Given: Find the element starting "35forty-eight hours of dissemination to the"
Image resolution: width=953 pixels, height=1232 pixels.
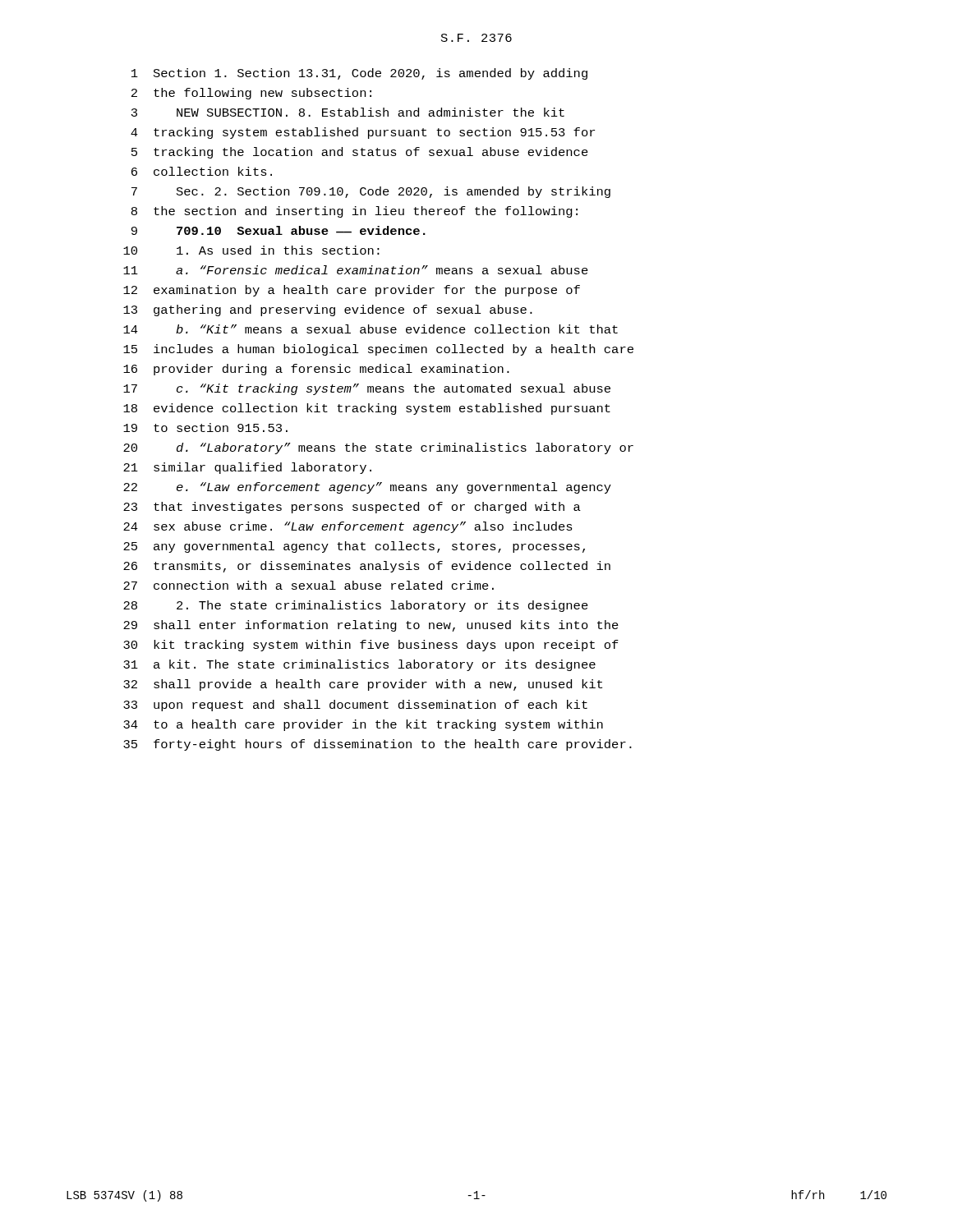Looking at the screenshot, I should [x=488, y=745].
